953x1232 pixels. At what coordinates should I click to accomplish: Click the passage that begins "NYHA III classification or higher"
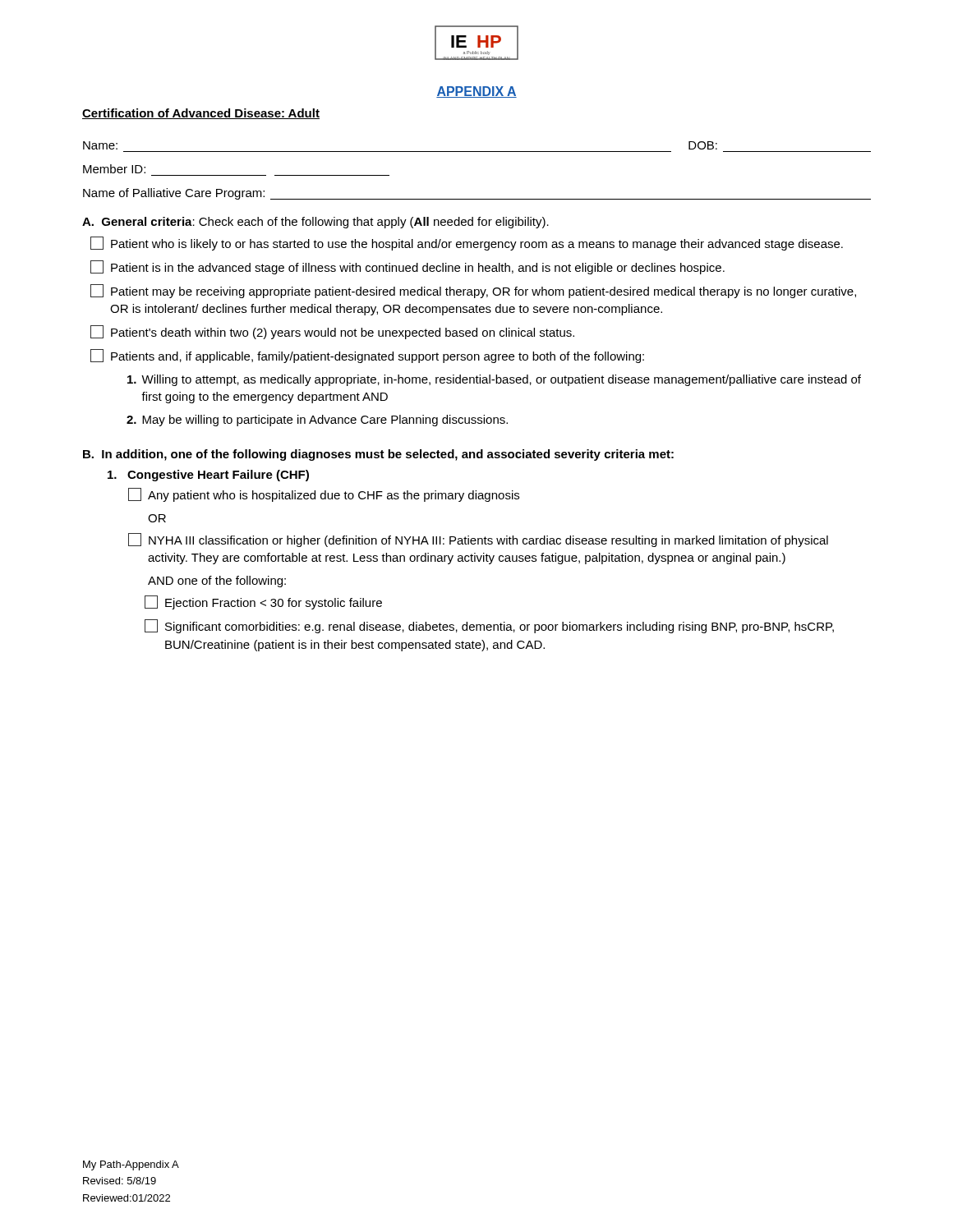point(500,549)
